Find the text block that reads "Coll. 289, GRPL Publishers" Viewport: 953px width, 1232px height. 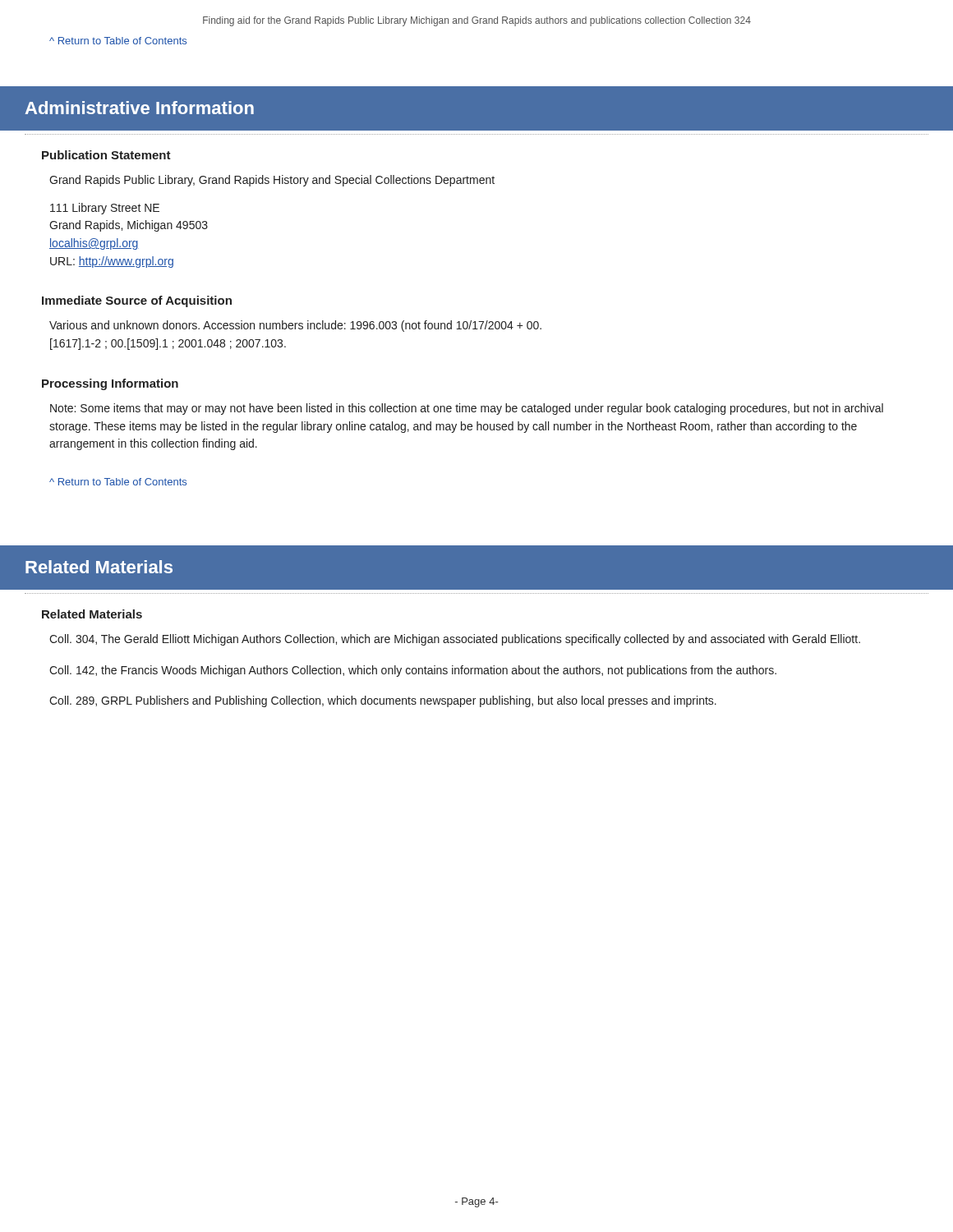(x=383, y=701)
